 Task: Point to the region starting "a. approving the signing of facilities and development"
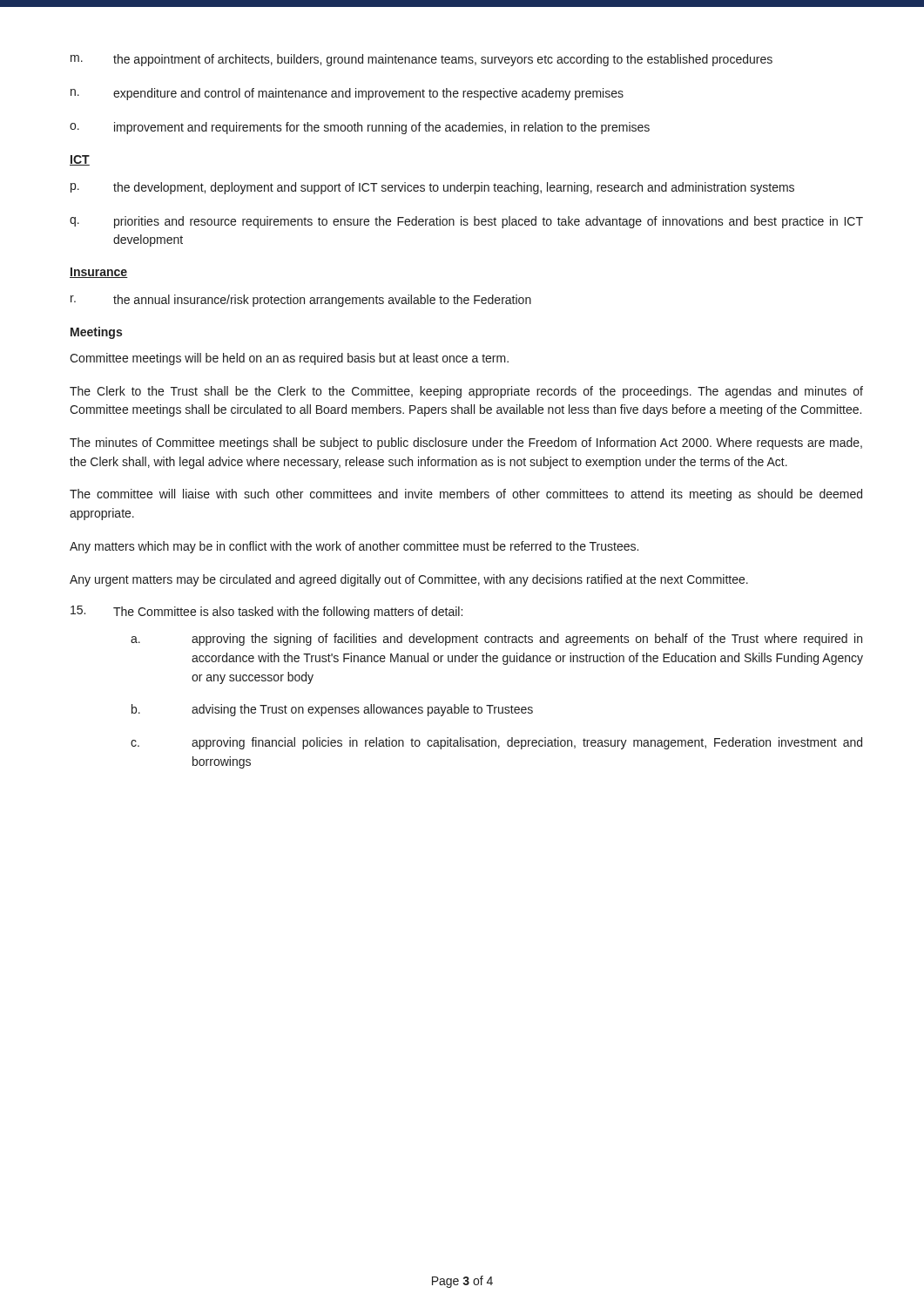click(488, 658)
